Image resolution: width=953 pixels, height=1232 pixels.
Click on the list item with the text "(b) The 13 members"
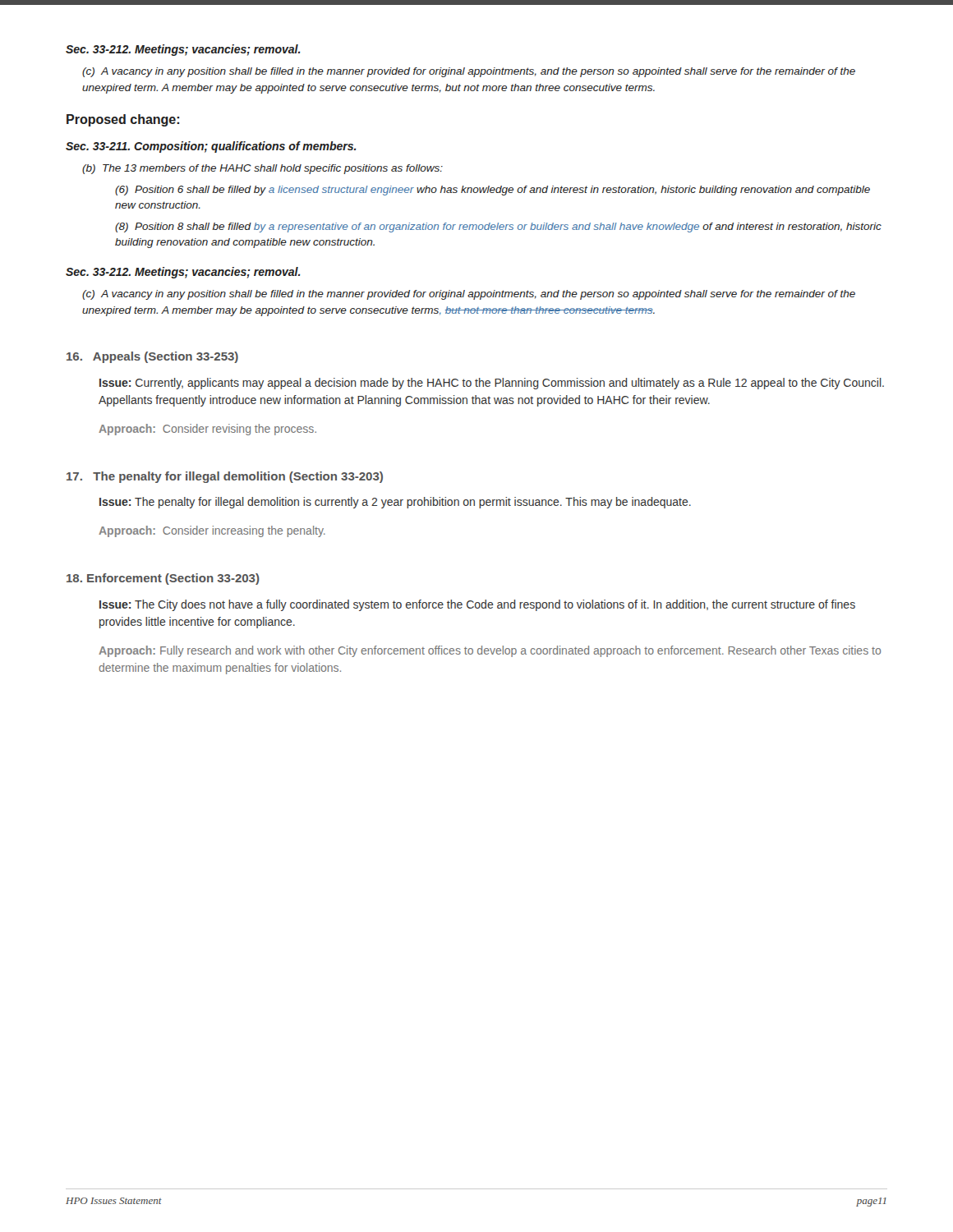click(x=262, y=169)
